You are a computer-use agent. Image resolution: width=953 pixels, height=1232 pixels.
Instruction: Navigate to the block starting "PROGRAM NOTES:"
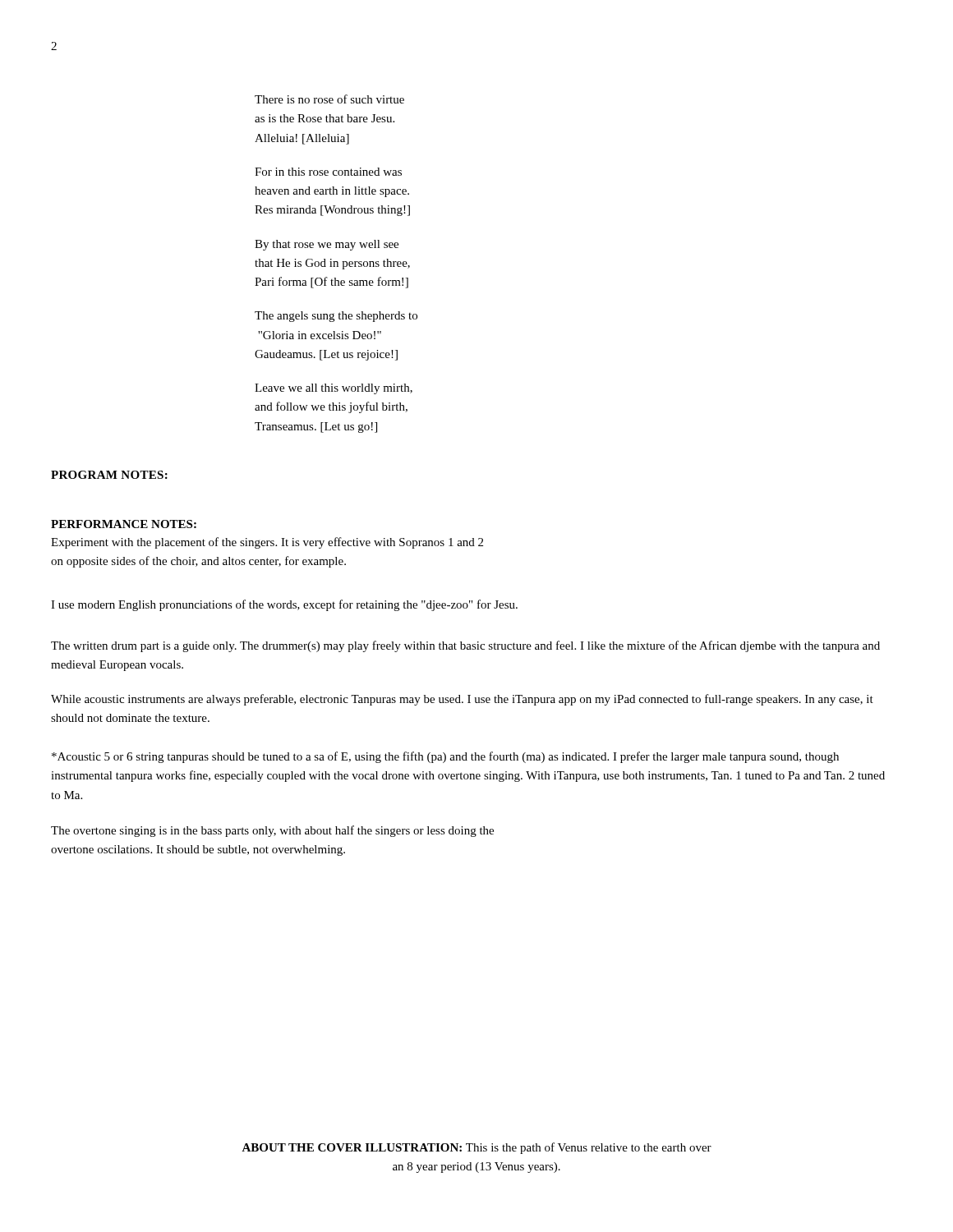click(x=110, y=475)
